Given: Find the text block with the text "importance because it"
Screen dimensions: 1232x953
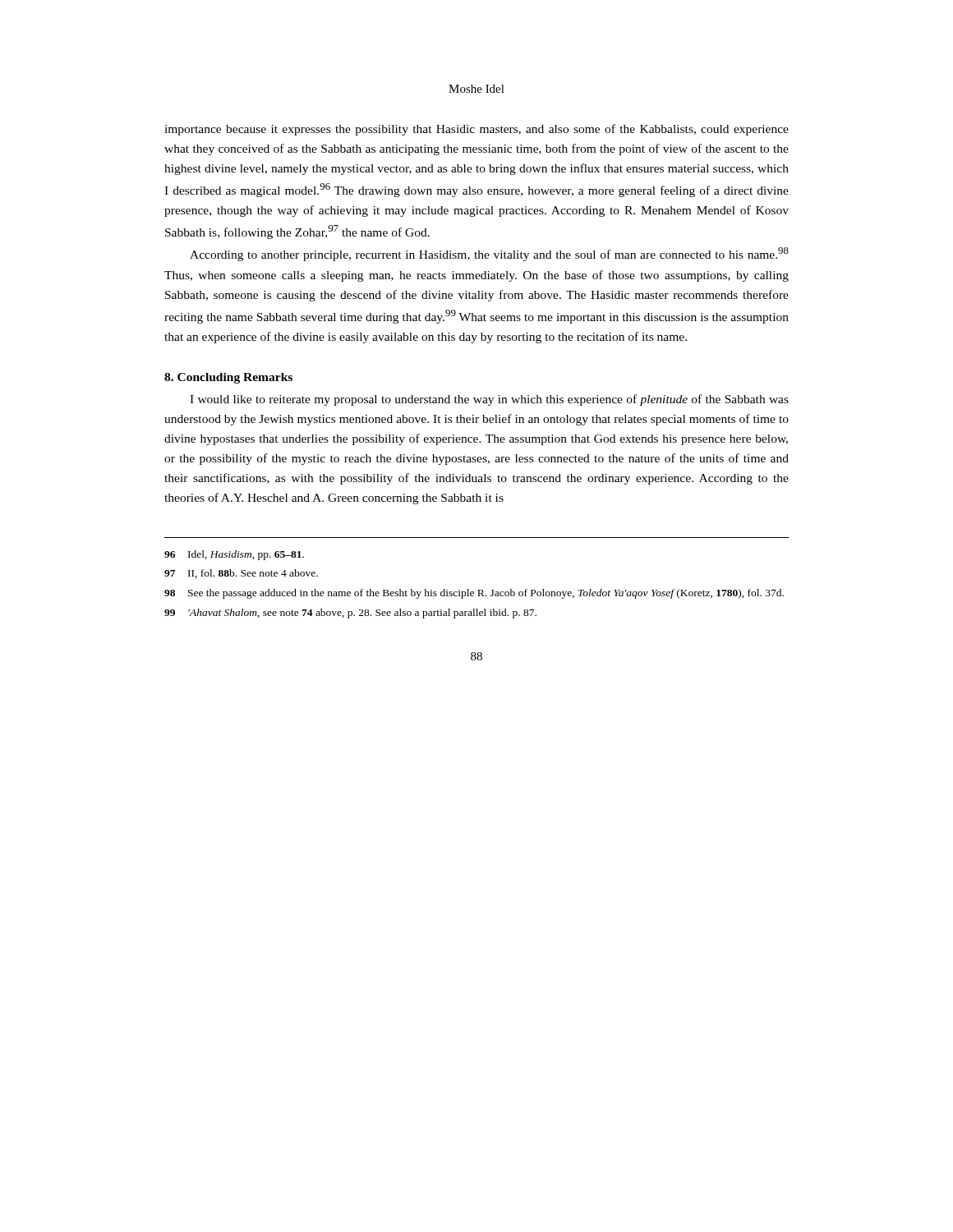Looking at the screenshot, I should (476, 181).
